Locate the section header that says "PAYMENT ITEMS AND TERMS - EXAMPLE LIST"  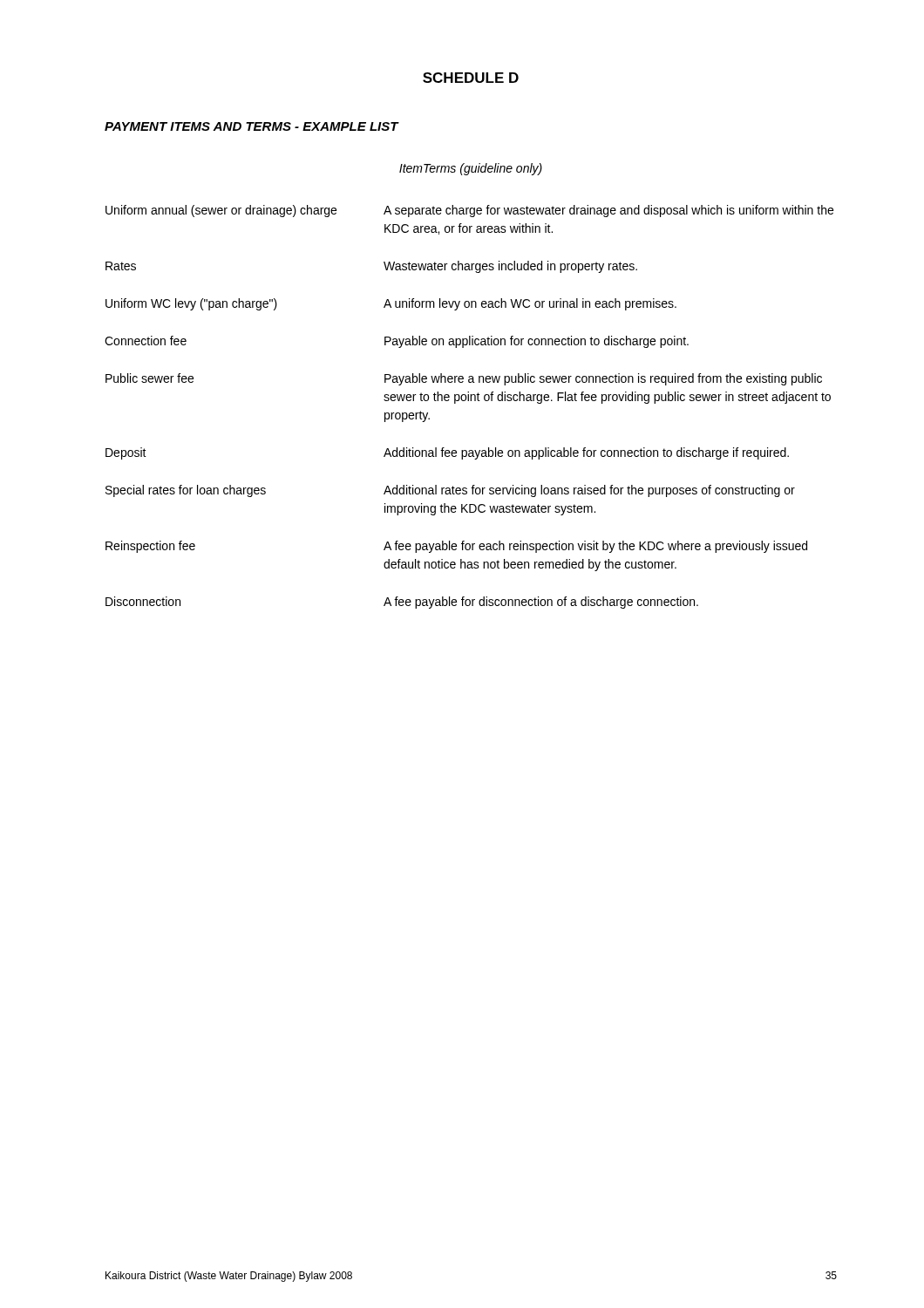tap(251, 126)
